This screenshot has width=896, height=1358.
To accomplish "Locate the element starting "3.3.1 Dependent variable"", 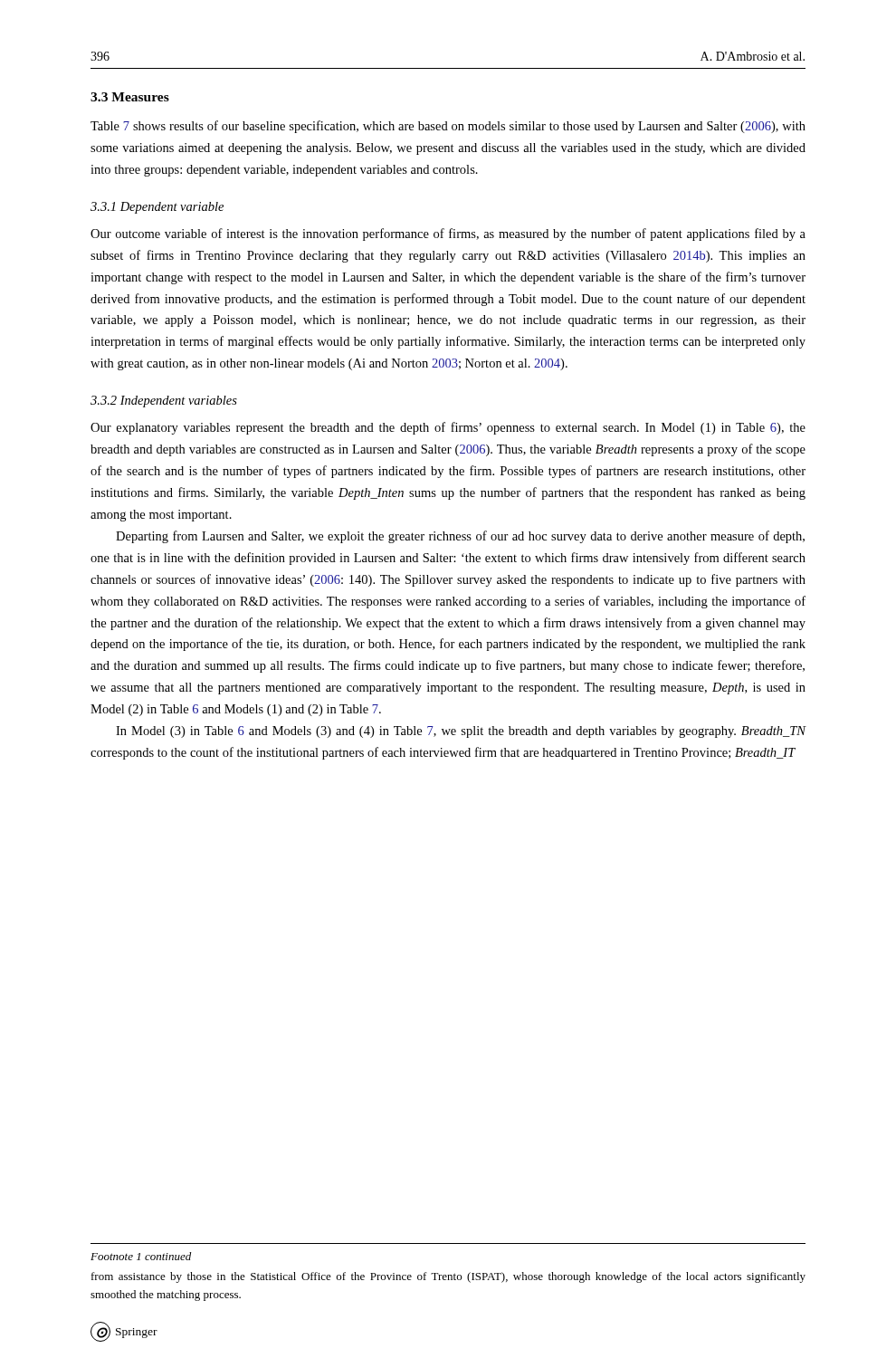I will click(157, 206).
